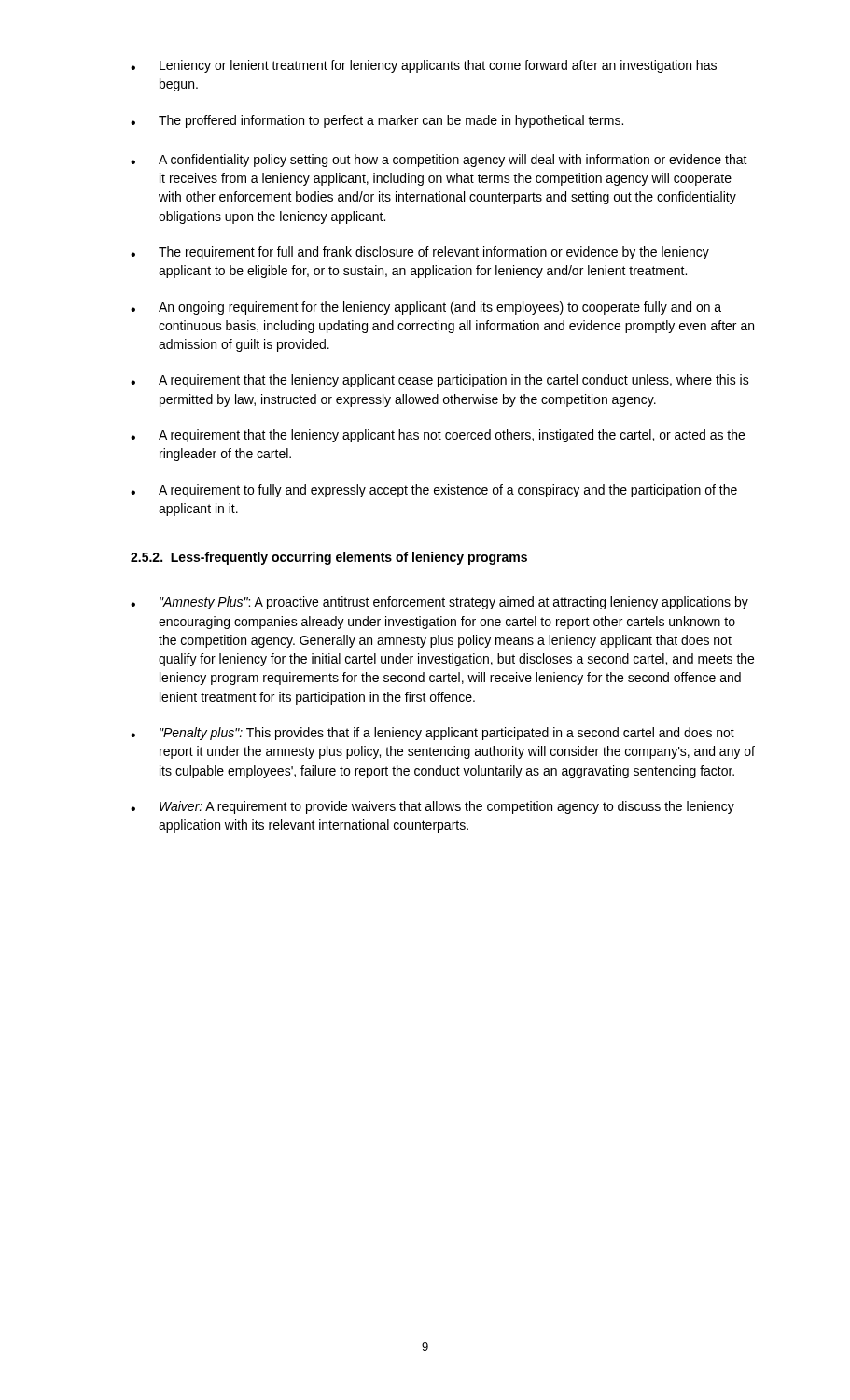The height and width of the screenshot is (1400, 850).
Task: Locate the list item that says "• Leniency or lenient treatment"
Action: pos(444,75)
